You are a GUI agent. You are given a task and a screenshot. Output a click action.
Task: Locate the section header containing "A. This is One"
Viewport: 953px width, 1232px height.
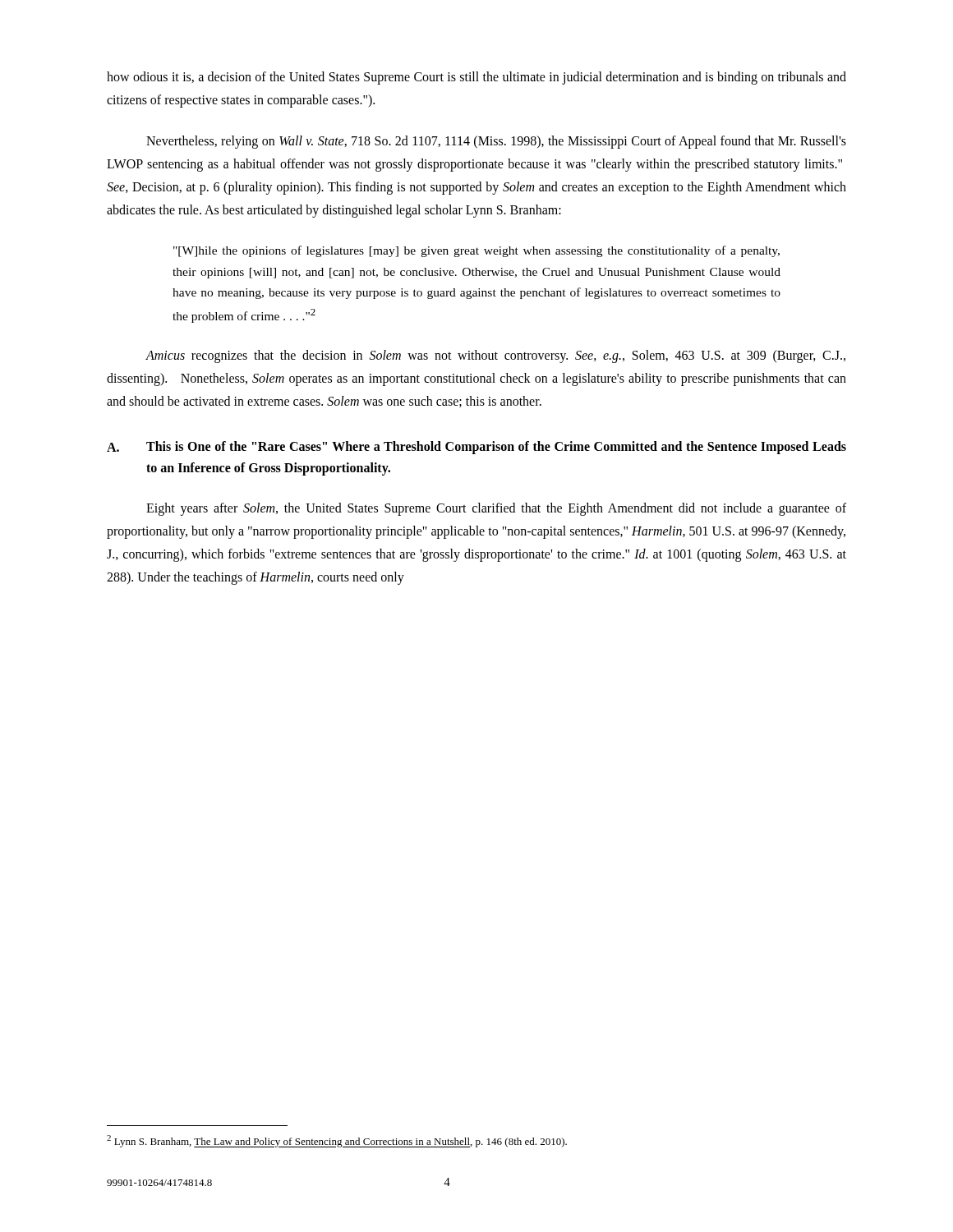(x=476, y=458)
